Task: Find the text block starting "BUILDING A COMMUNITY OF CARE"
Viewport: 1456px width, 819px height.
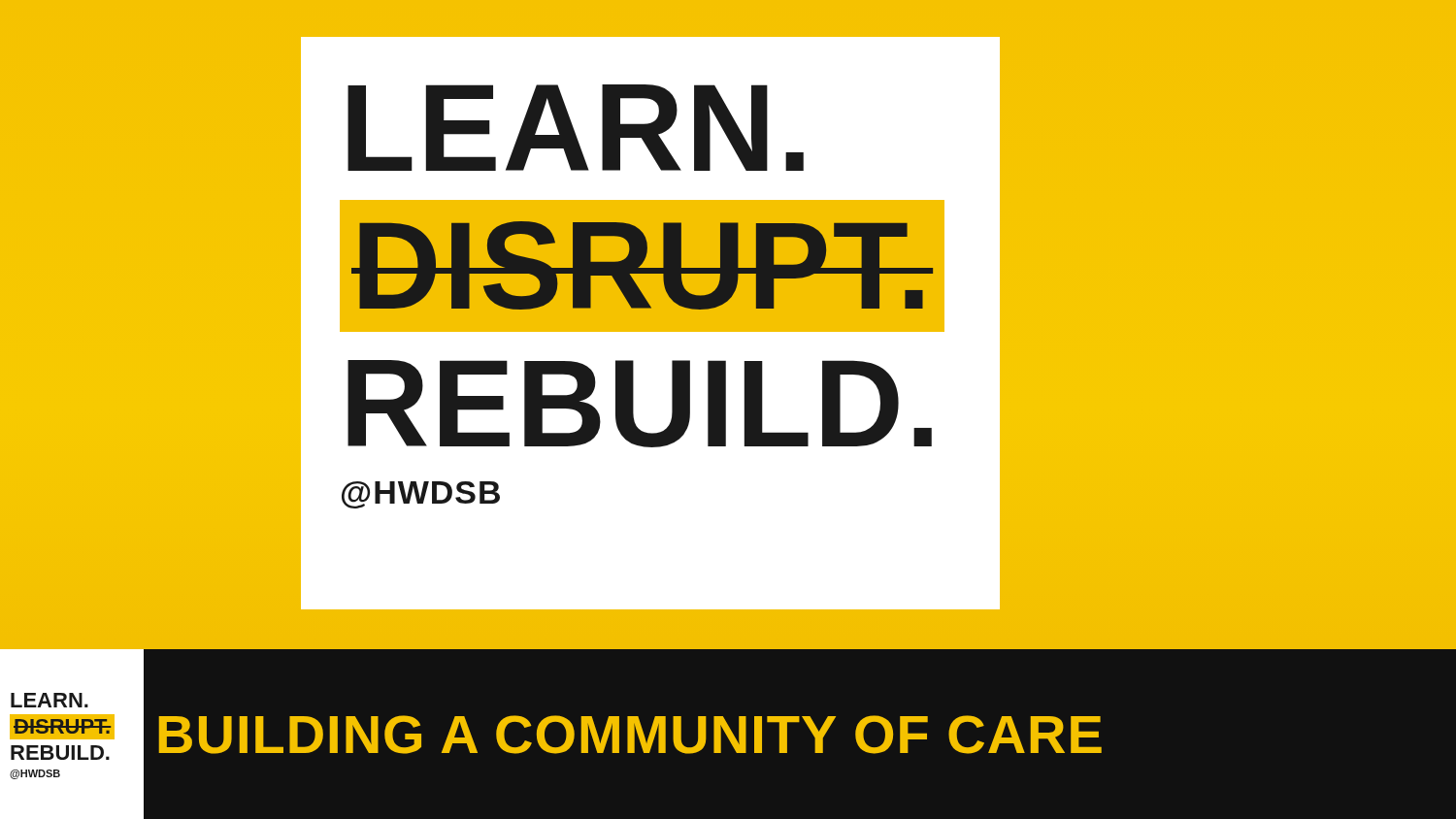Action: click(630, 734)
